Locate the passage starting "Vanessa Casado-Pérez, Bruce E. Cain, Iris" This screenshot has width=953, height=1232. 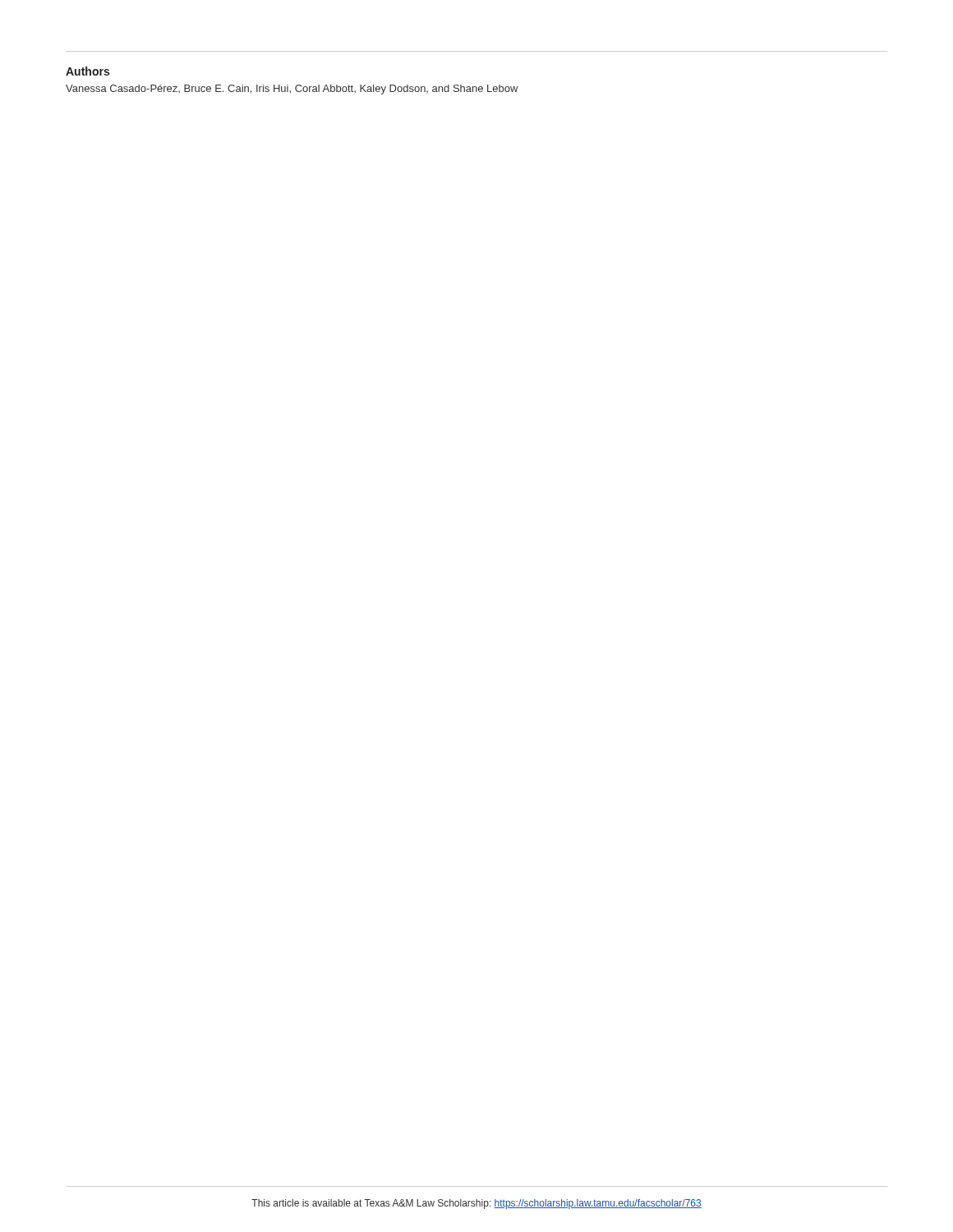click(476, 88)
